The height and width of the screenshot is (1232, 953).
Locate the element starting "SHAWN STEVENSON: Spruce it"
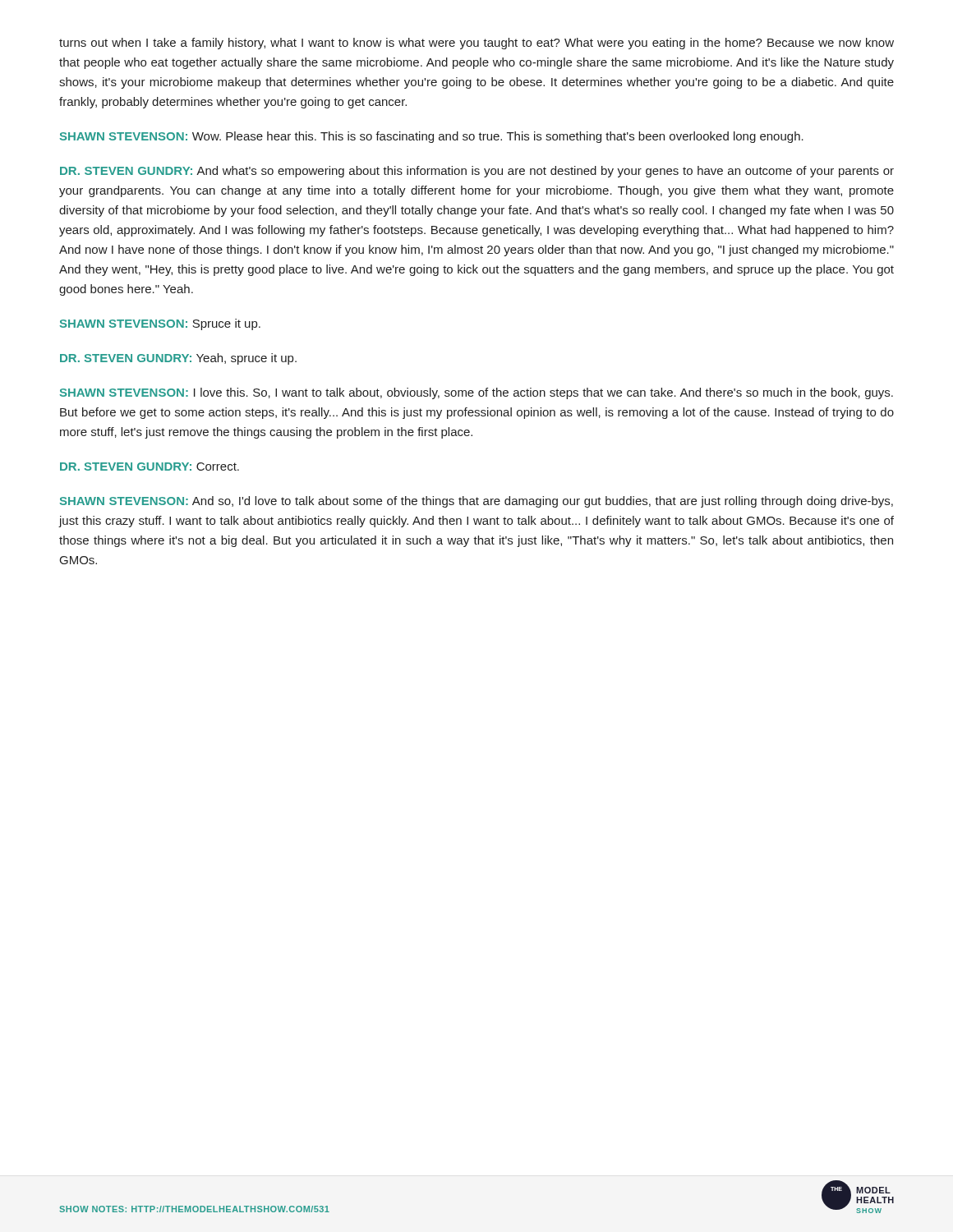160,323
